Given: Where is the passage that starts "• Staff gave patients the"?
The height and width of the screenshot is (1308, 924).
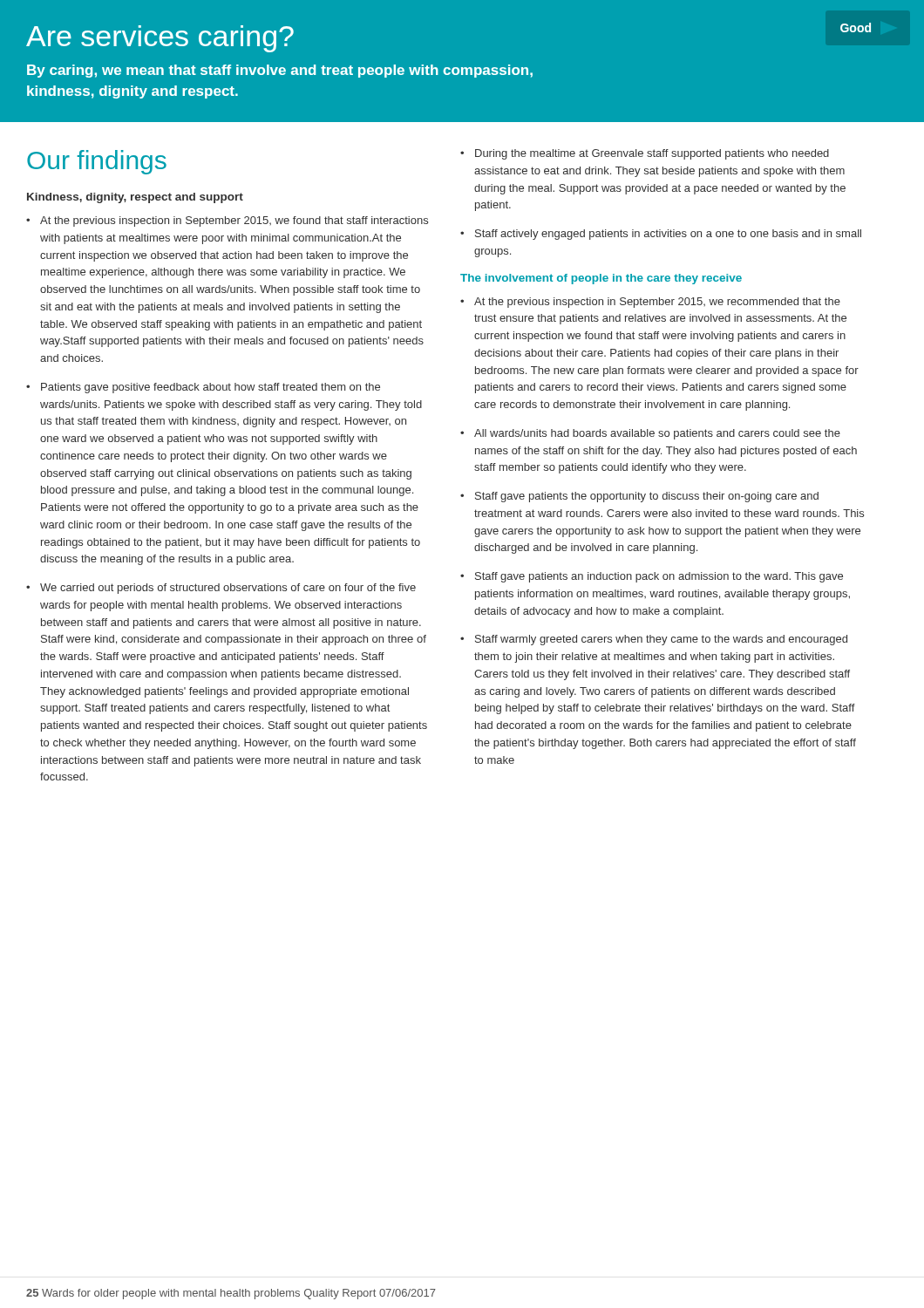Looking at the screenshot, I should tap(662, 521).
